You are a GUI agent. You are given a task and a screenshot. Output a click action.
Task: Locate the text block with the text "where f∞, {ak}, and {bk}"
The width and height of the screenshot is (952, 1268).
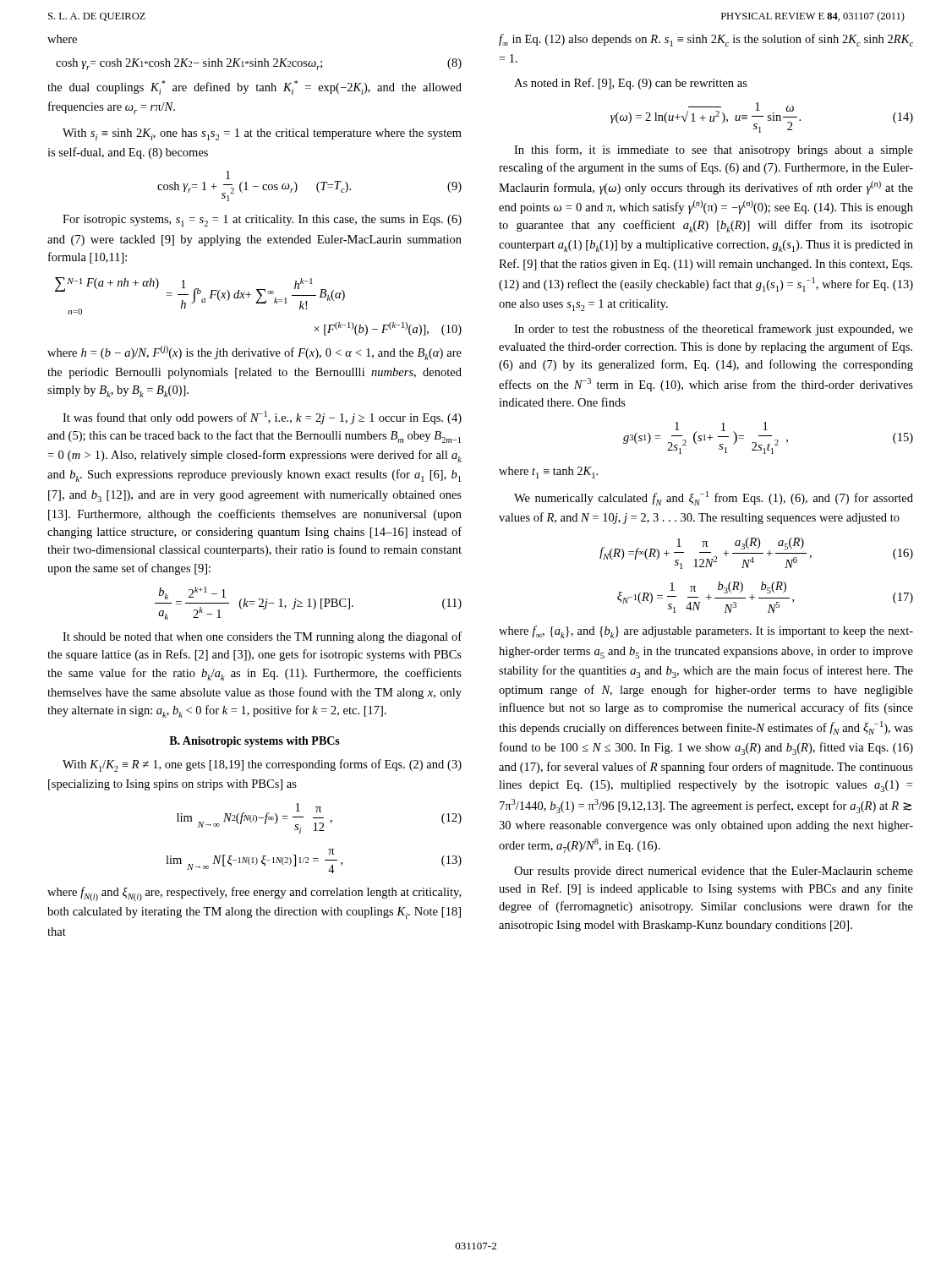[x=706, y=739]
